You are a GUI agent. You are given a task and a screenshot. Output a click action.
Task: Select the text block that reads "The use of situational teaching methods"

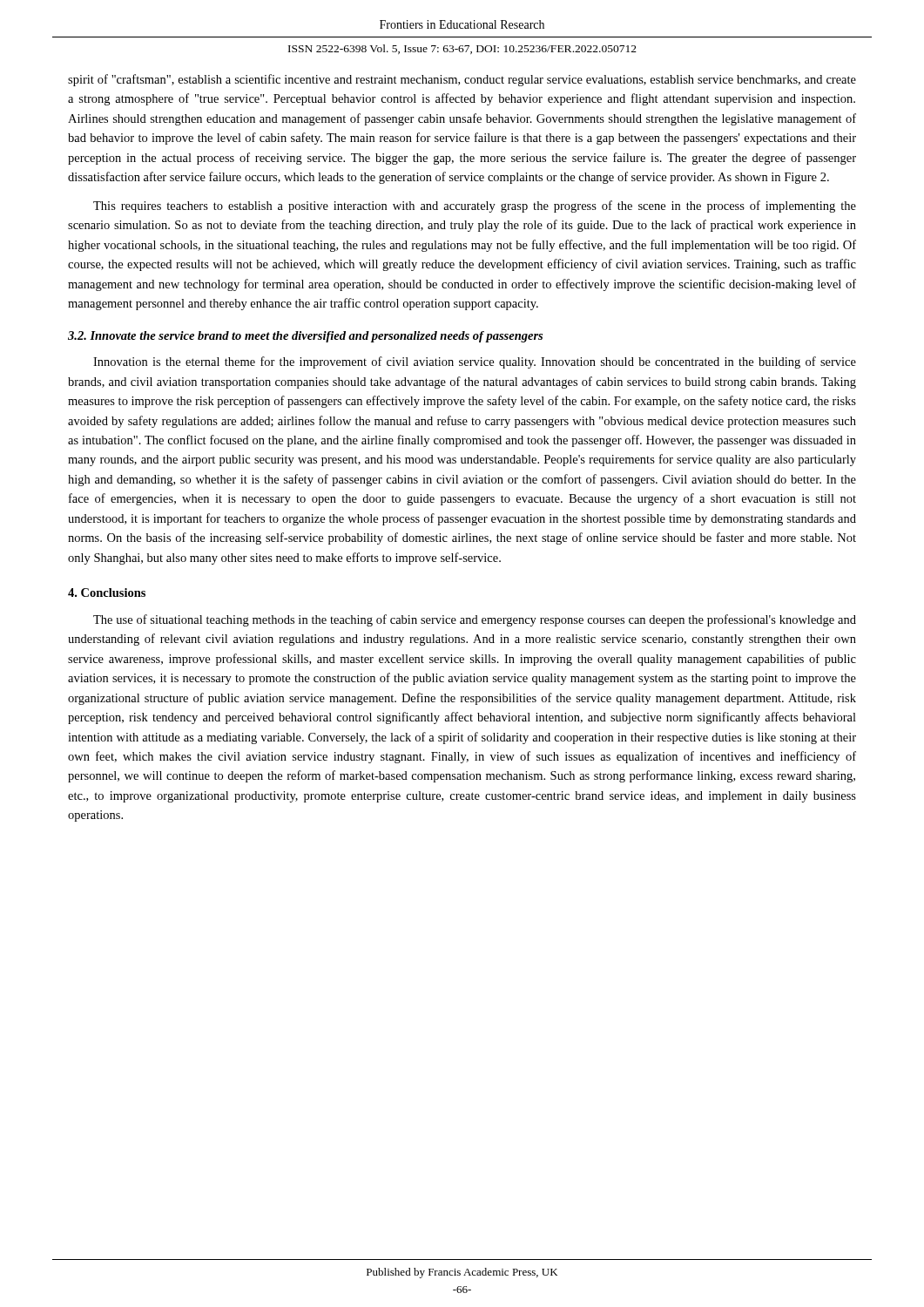[x=462, y=717]
